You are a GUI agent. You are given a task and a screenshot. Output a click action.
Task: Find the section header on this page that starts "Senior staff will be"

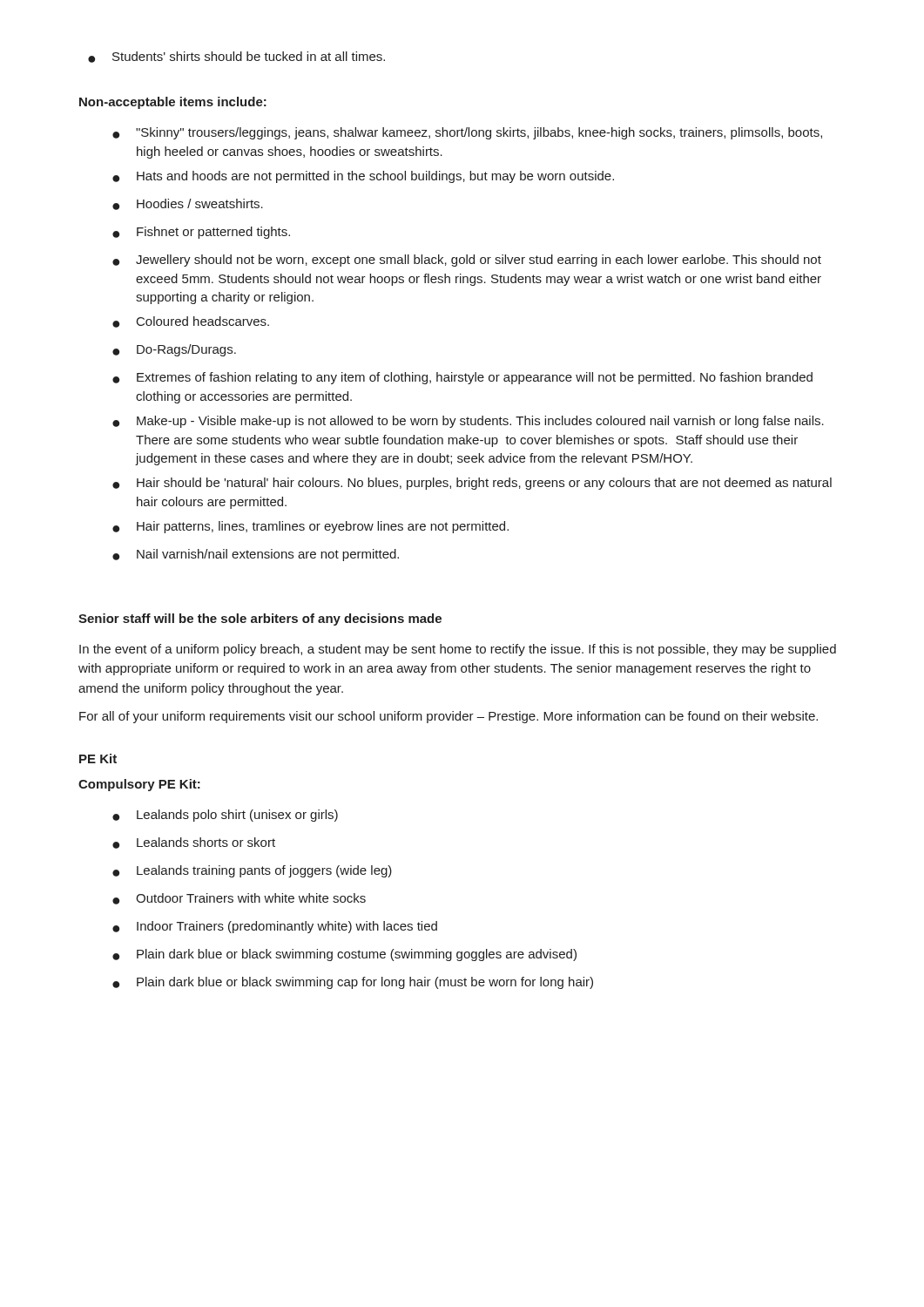coord(260,618)
